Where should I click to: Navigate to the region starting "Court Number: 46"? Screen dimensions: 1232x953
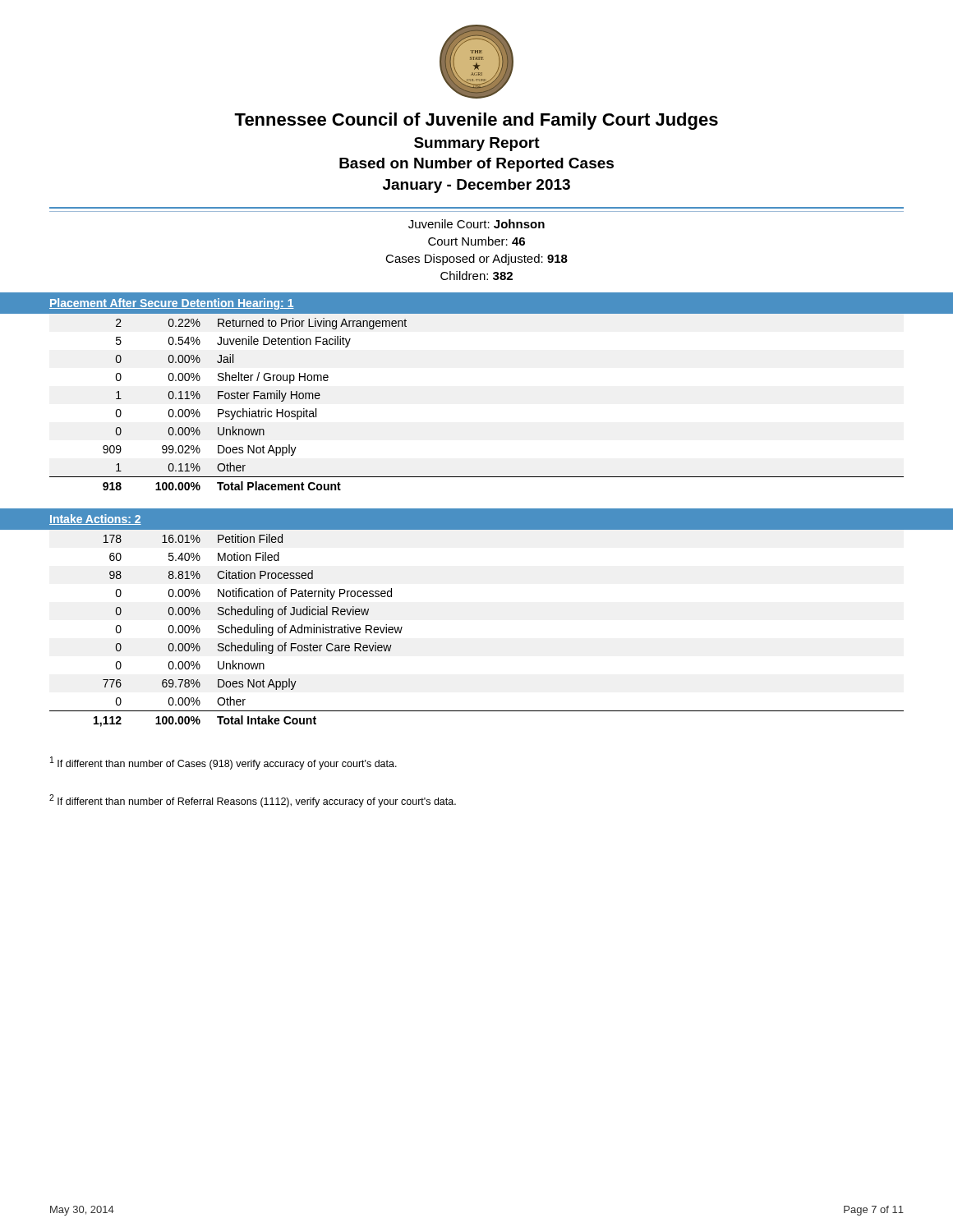pos(476,241)
